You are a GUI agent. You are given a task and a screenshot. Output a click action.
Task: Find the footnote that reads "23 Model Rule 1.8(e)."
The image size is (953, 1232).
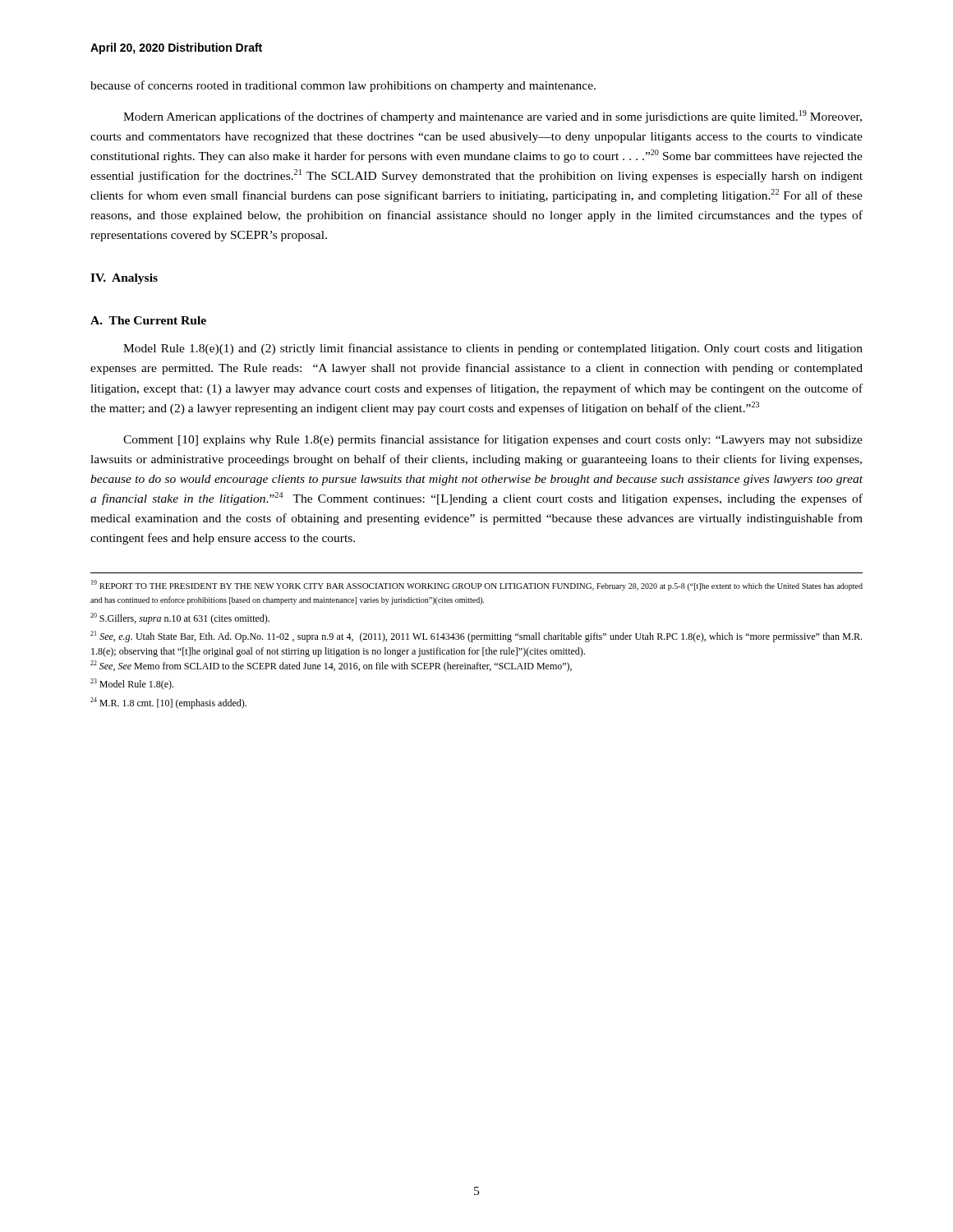(132, 684)
